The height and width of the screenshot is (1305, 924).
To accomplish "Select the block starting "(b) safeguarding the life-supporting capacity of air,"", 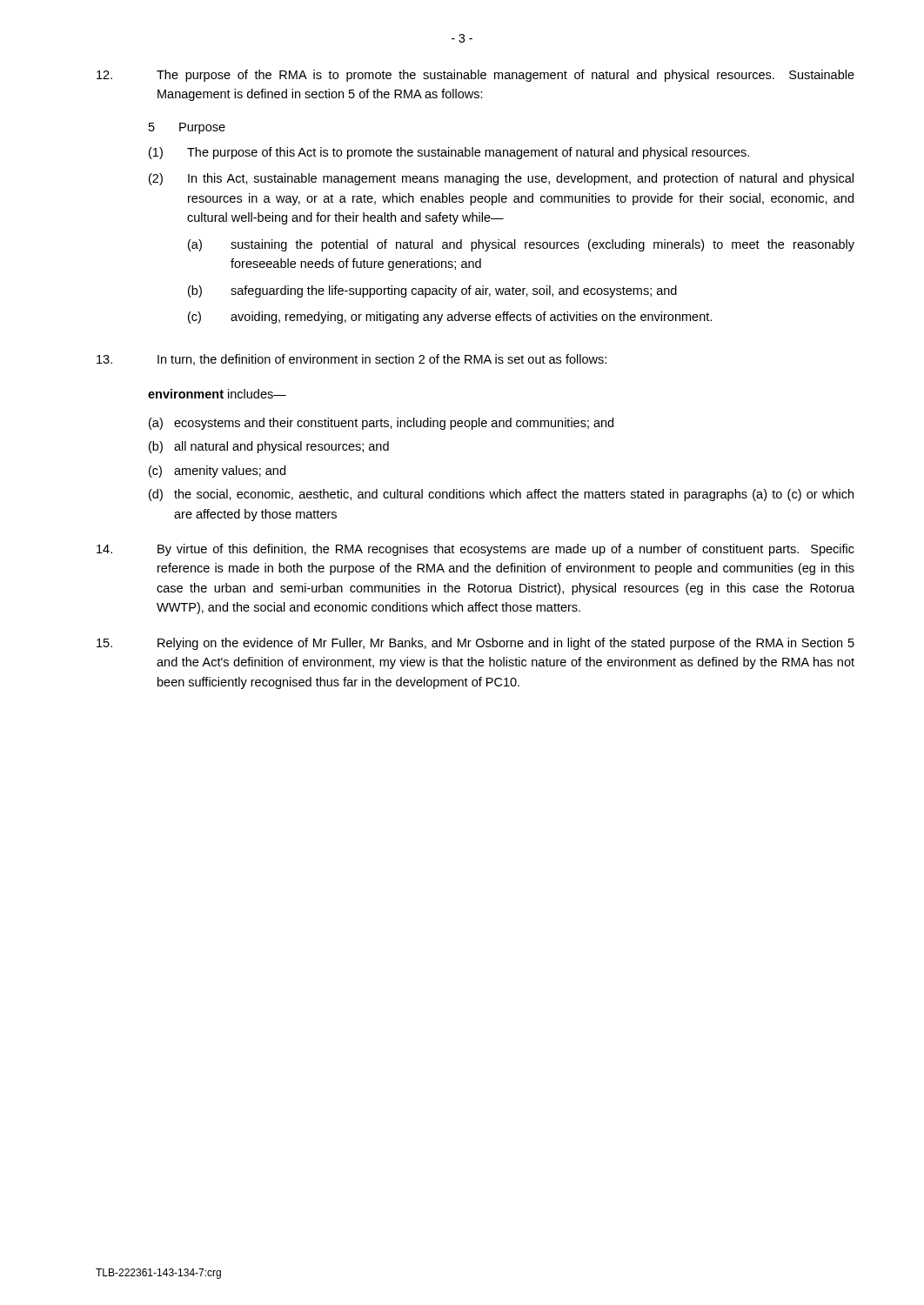I will 521,291.
